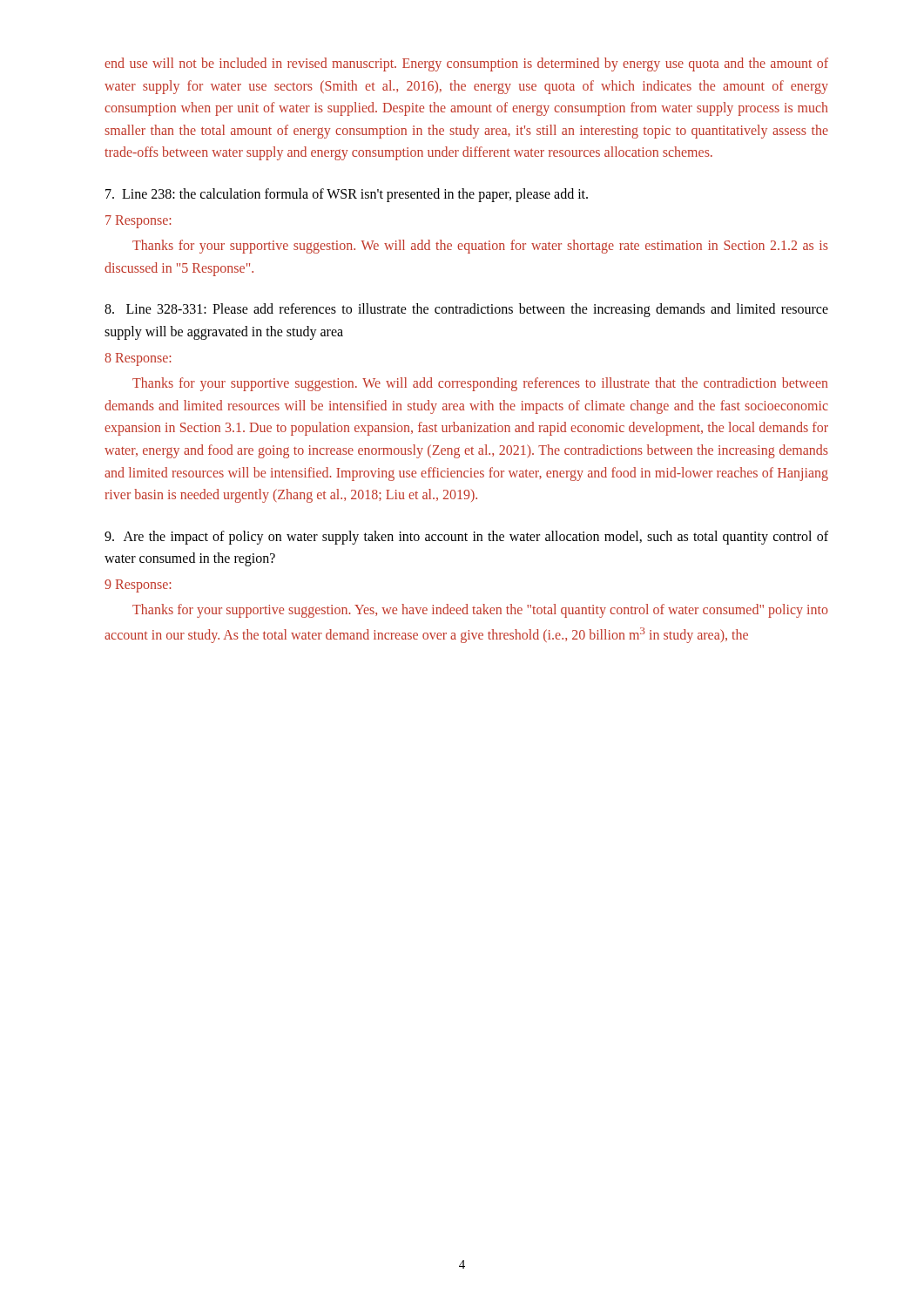
Task: Find the element starting "Line 328-331: Please add"
Action: pos(466,321)
